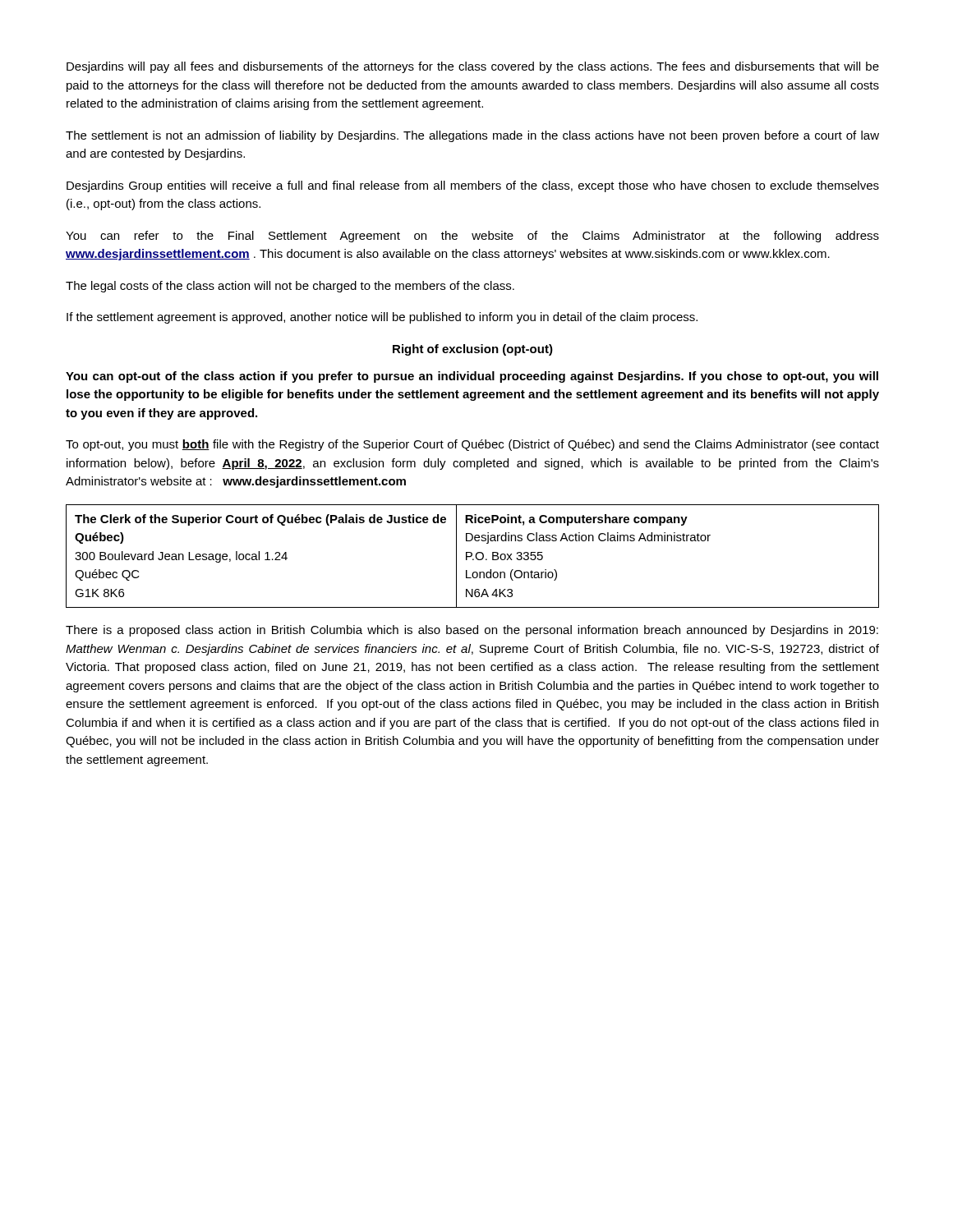Locate the text block starting "Right of exclusion (opt-out)"
This screenshot has width=953, height=1232.
(472, 348)
